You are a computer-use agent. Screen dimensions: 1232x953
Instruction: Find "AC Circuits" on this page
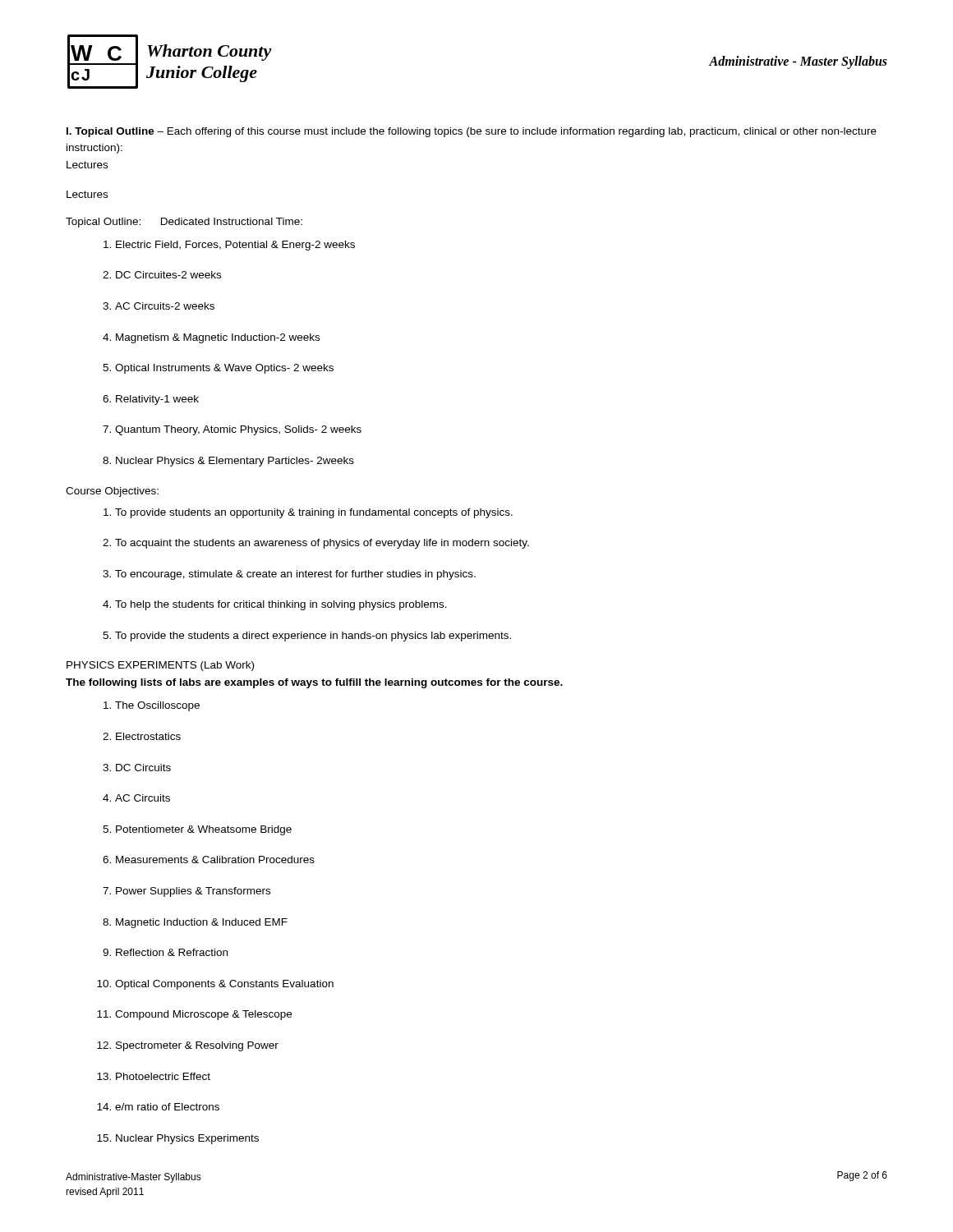[136, 798]
